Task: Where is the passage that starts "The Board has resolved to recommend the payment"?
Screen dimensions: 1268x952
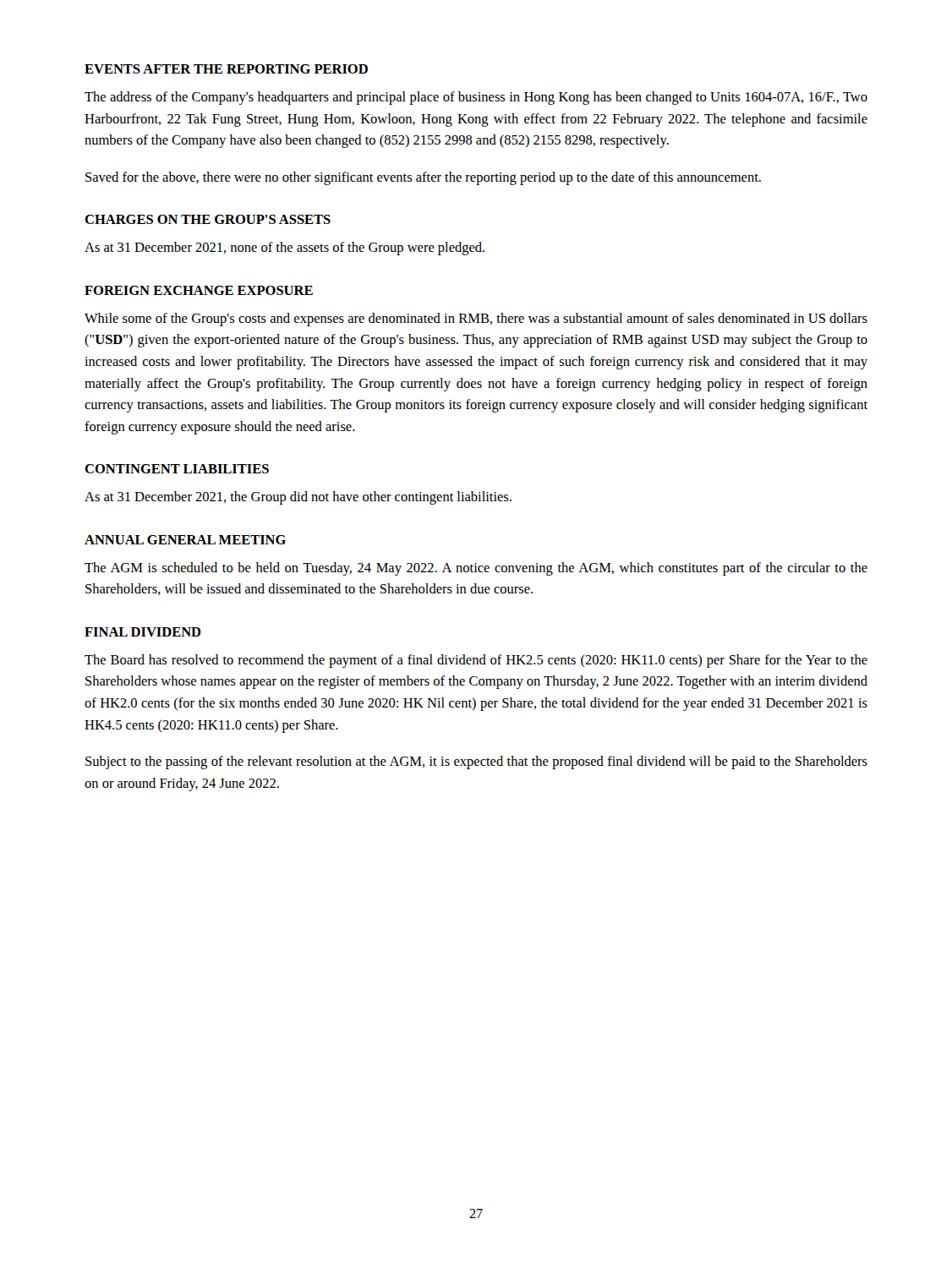Action: point(476,692)
